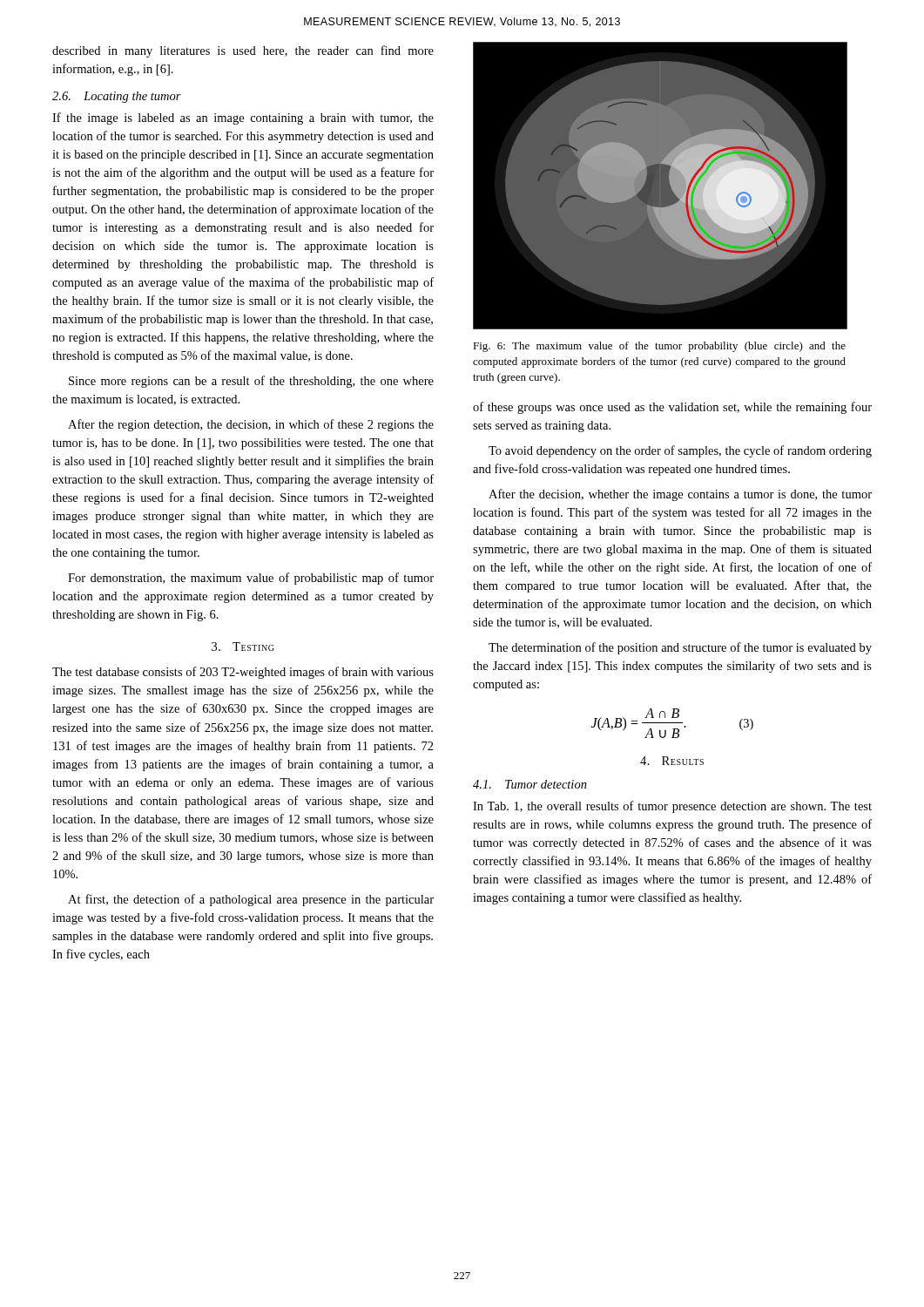
Task: Select the text block that says "The determination of the position and structure of"
Action: tap(672, 666)
